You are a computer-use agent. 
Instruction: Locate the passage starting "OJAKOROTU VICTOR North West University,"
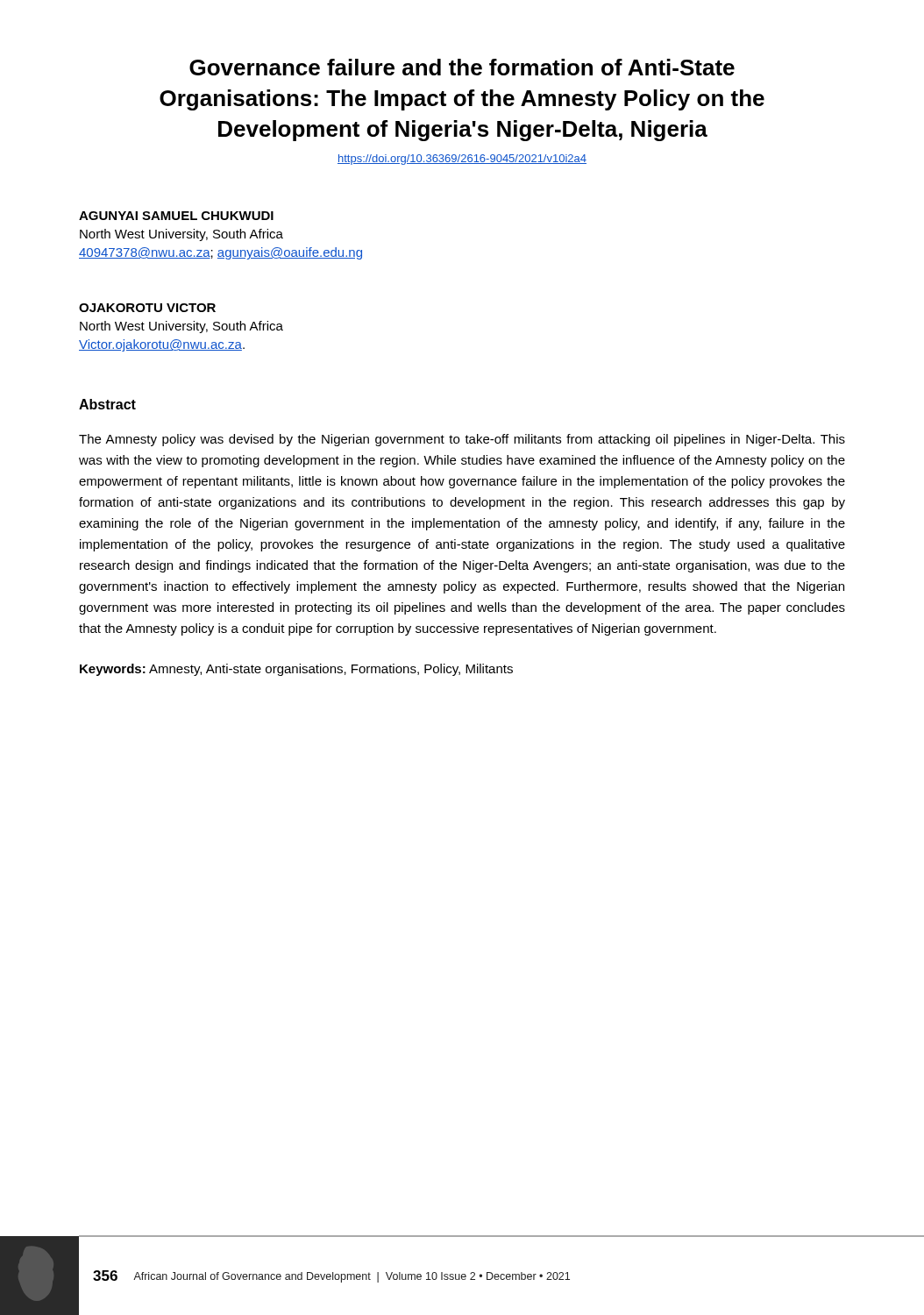147,308
